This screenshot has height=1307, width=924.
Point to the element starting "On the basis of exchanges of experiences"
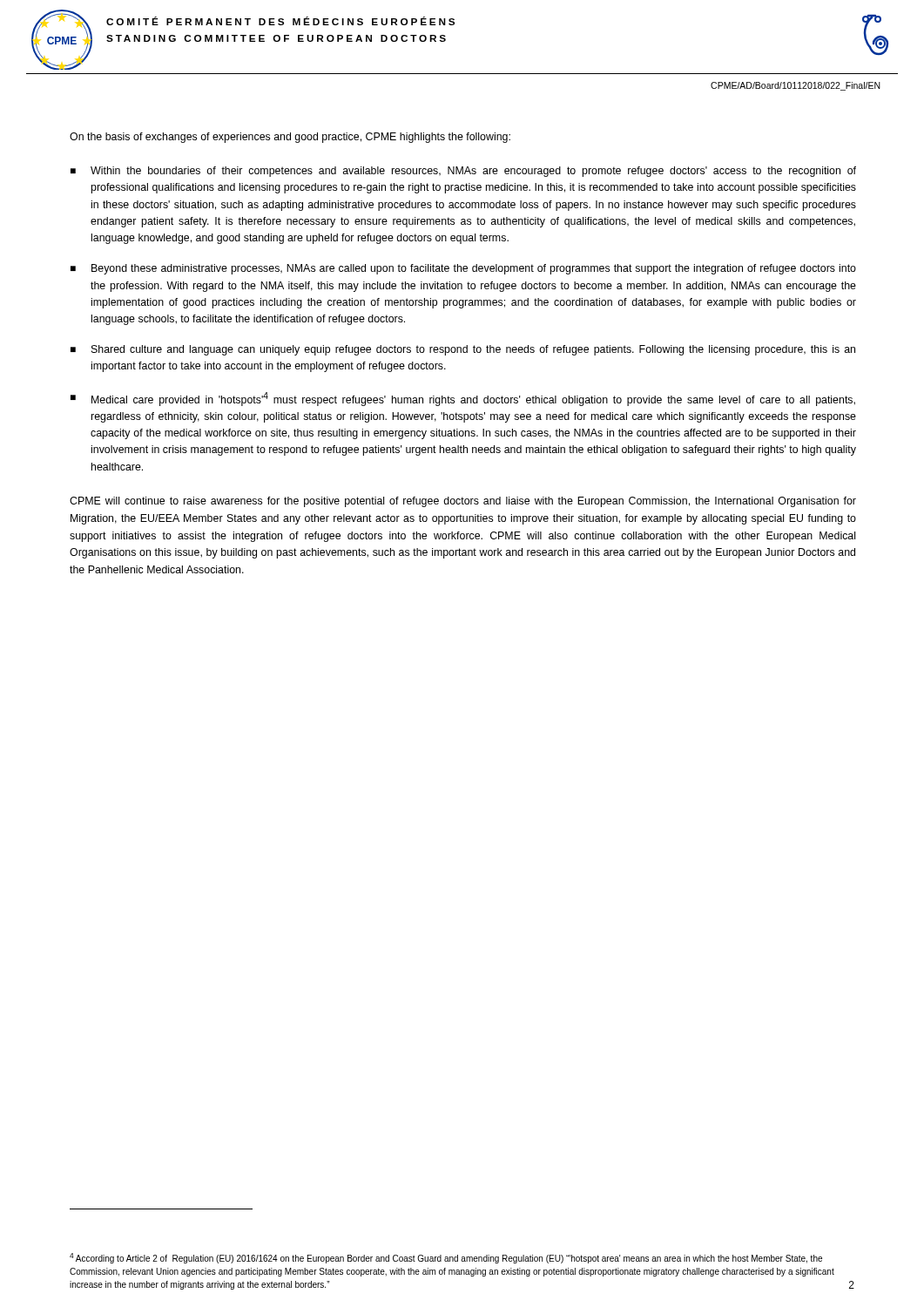[290, 137]
